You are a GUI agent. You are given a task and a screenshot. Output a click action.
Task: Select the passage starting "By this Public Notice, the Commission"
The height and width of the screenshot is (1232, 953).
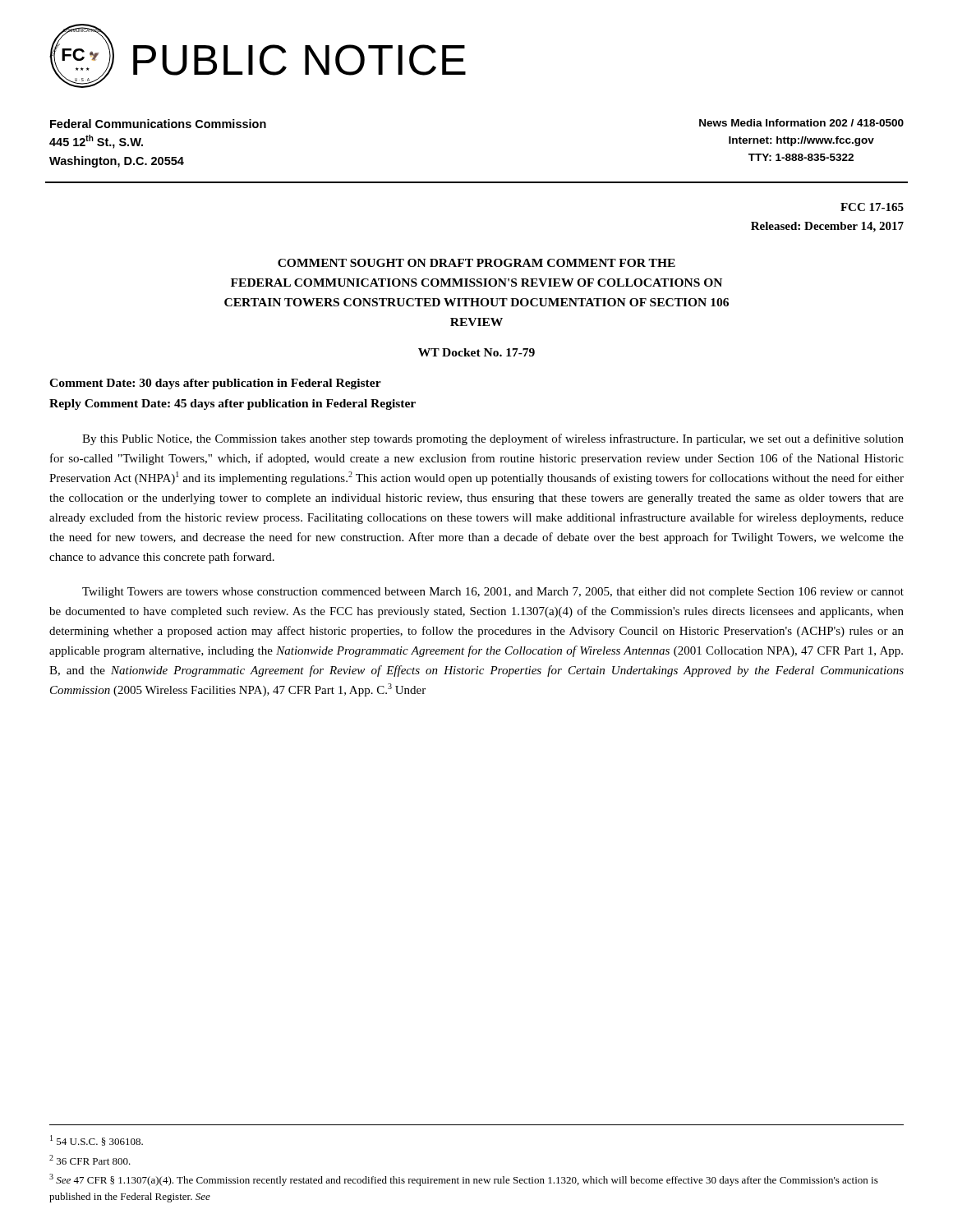point(476,498)
